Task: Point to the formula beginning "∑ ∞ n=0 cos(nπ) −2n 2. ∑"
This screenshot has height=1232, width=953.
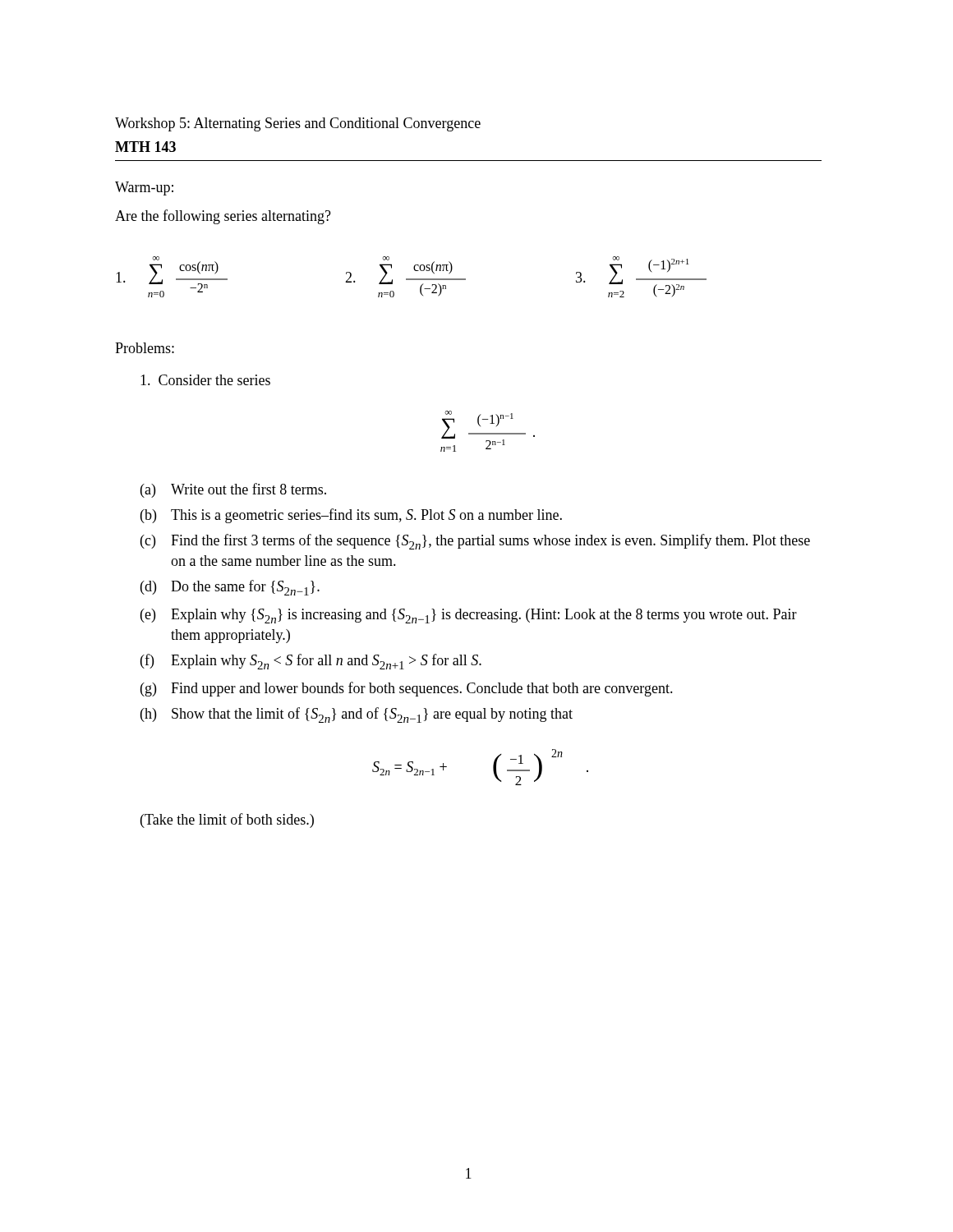Action: coord(460,279)
